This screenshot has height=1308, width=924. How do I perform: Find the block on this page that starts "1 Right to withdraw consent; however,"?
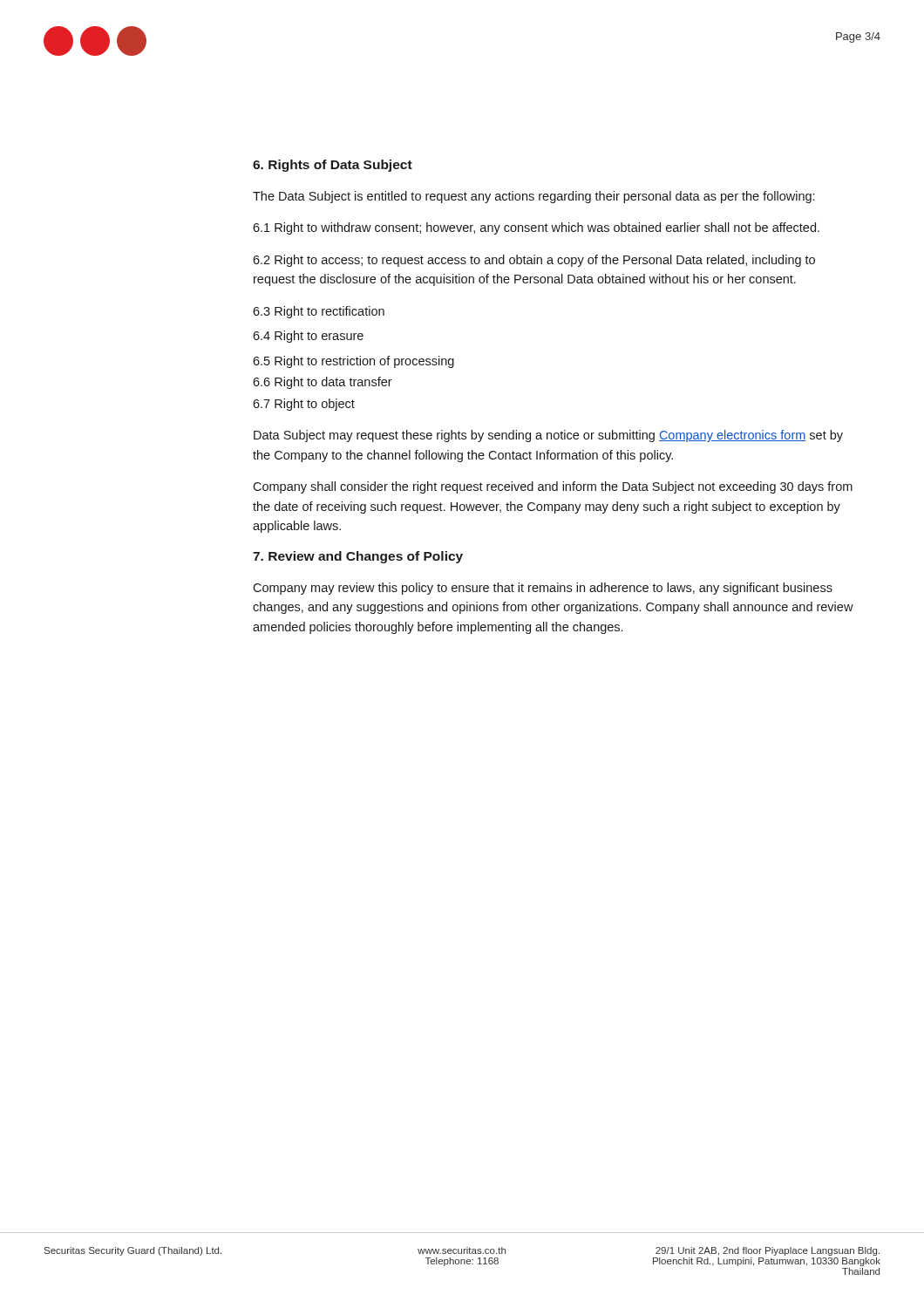coord(537,228)
